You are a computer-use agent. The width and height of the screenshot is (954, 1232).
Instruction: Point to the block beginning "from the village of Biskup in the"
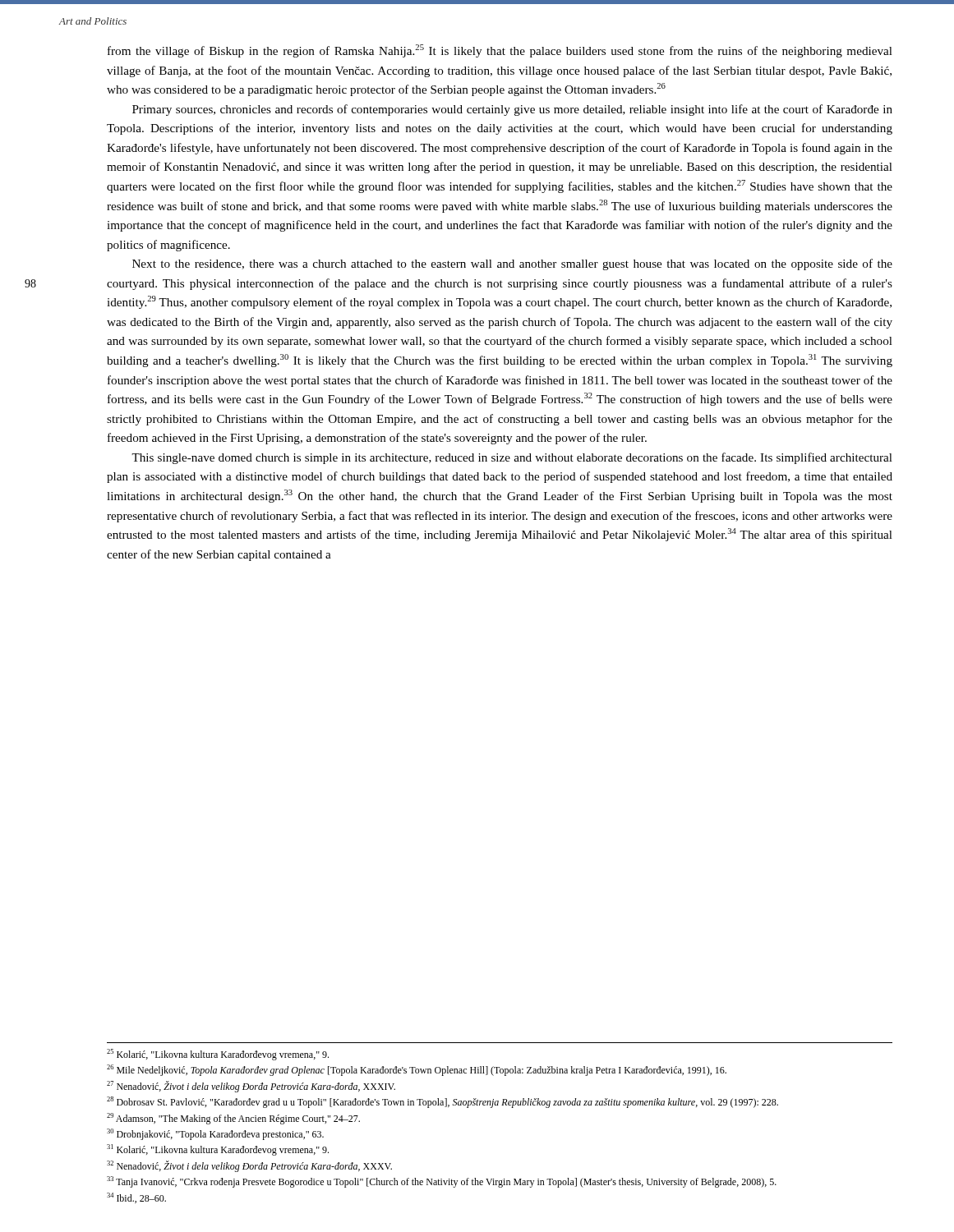tap(500, 70)
